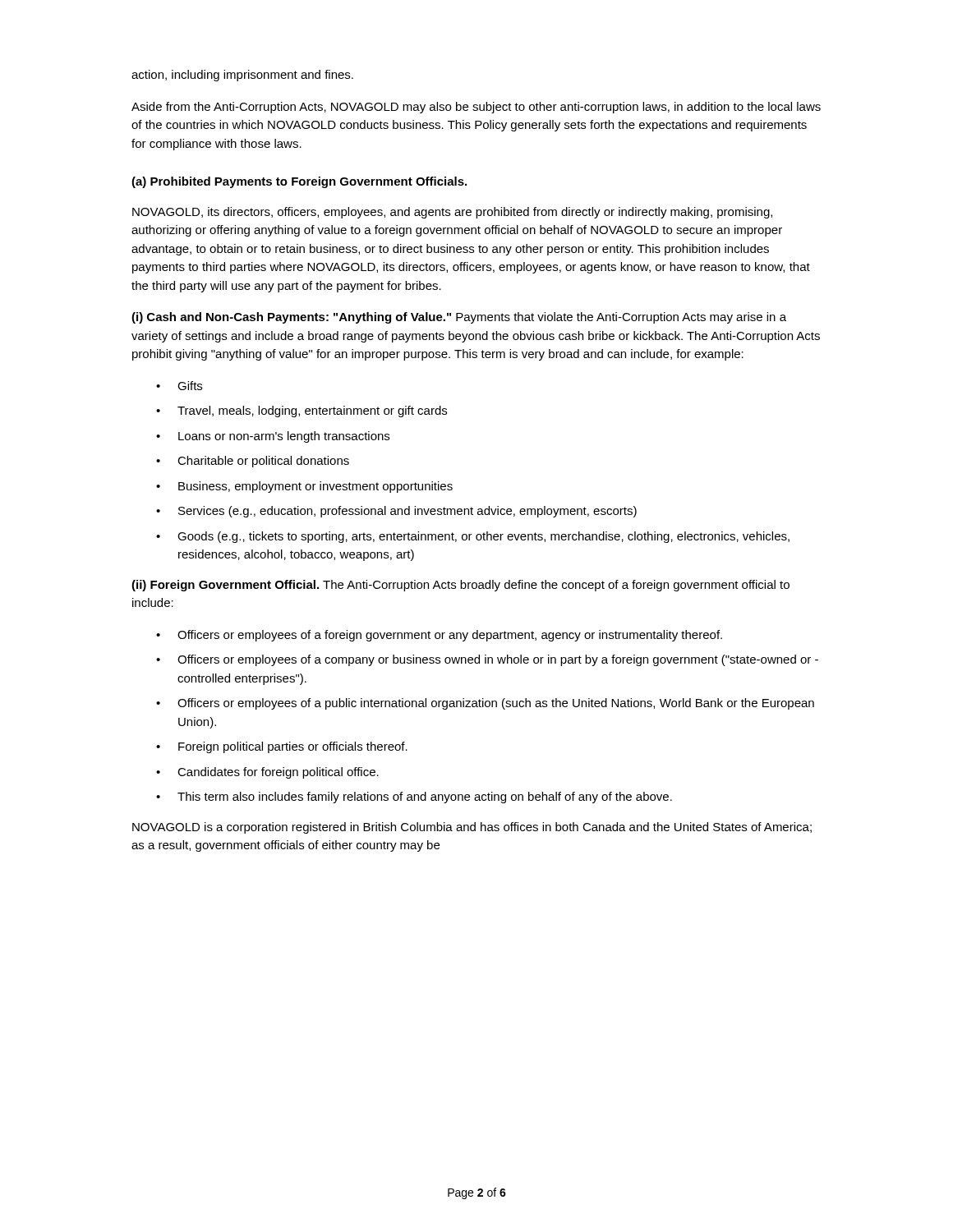953x1232 pixels.
Task: Click the passage that begins "• Foreign political parties or"
Action: point(282,747)
